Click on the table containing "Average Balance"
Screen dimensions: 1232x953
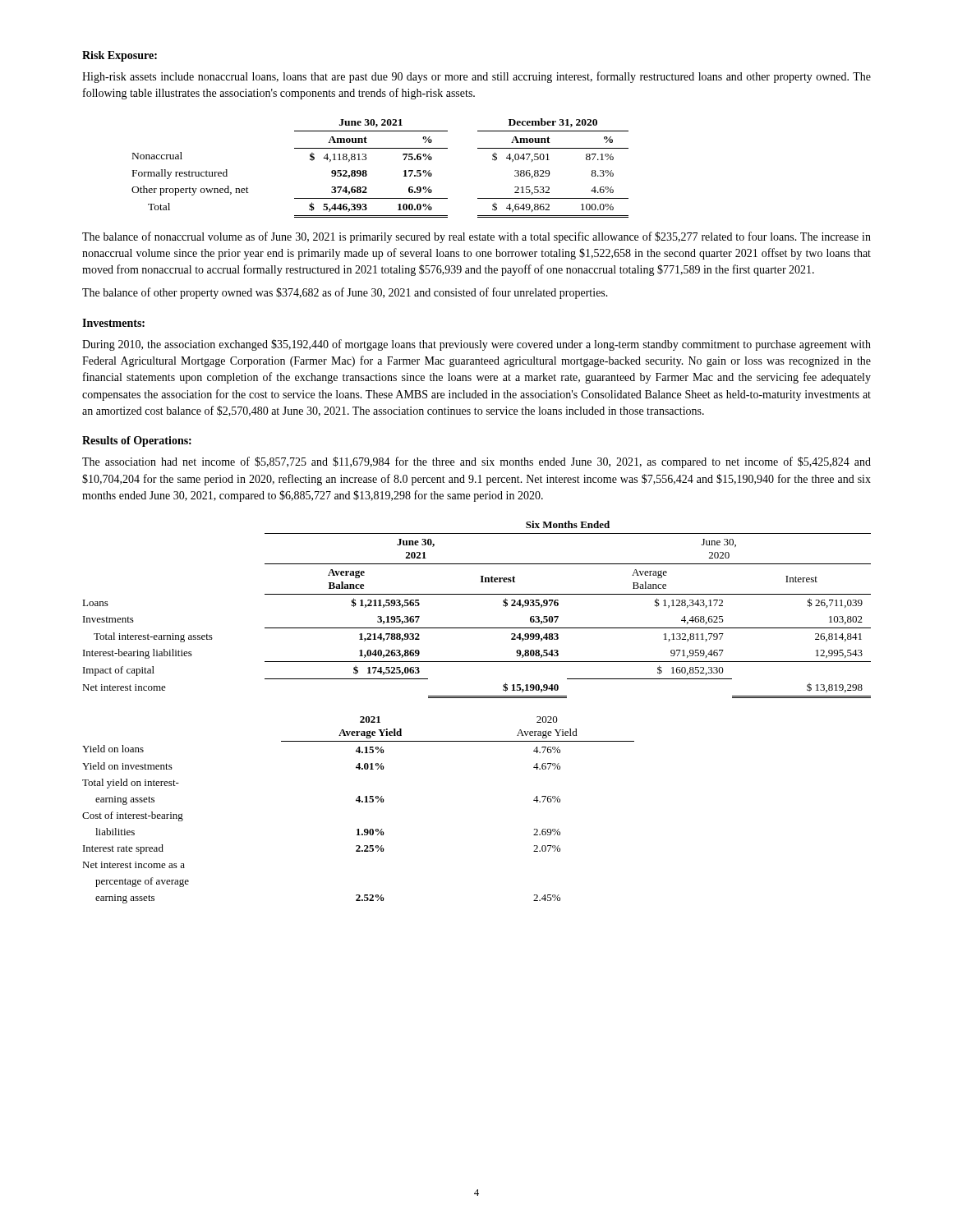(x=476, y=608)
